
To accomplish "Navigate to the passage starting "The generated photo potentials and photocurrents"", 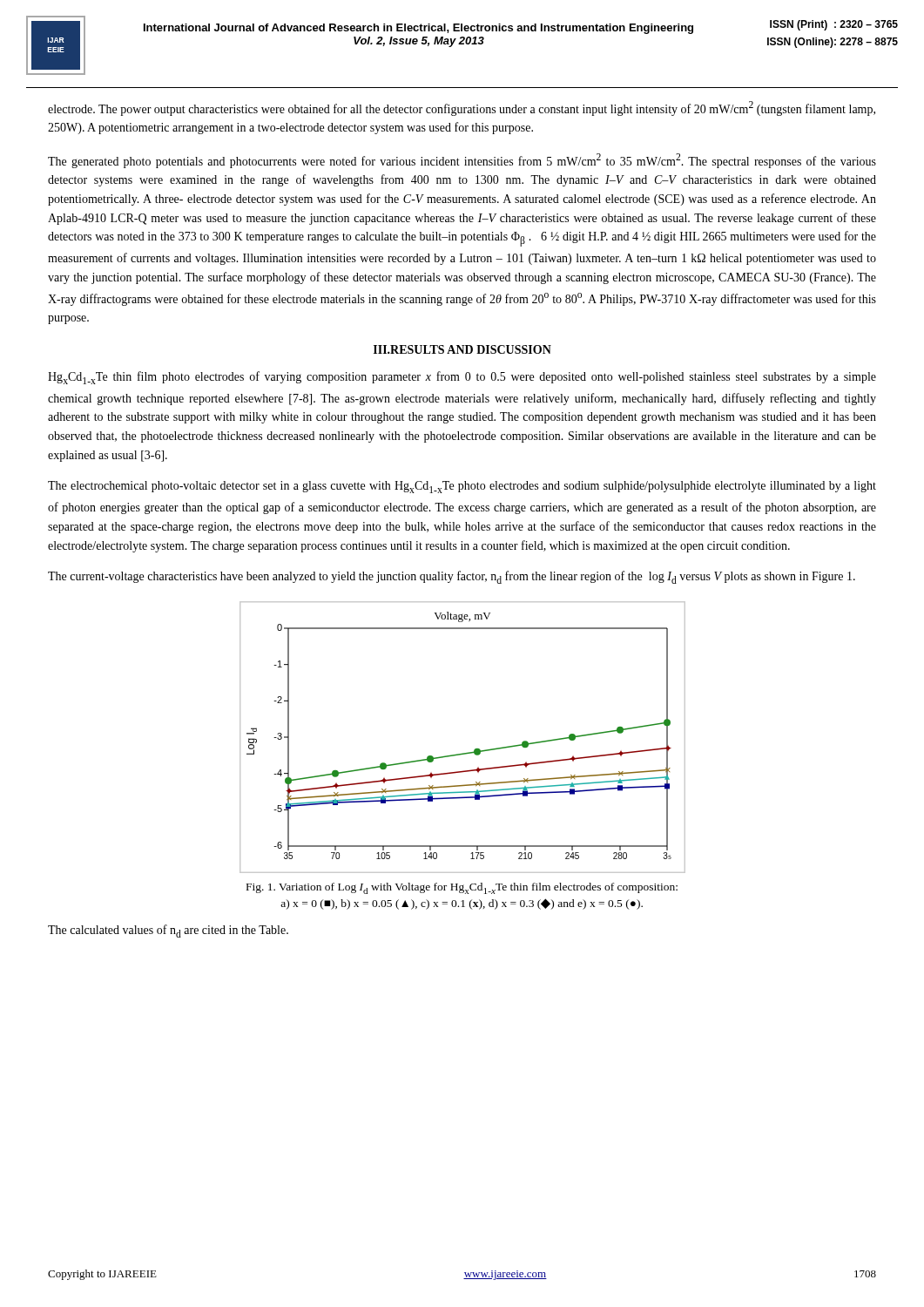I will pos(462,238).
